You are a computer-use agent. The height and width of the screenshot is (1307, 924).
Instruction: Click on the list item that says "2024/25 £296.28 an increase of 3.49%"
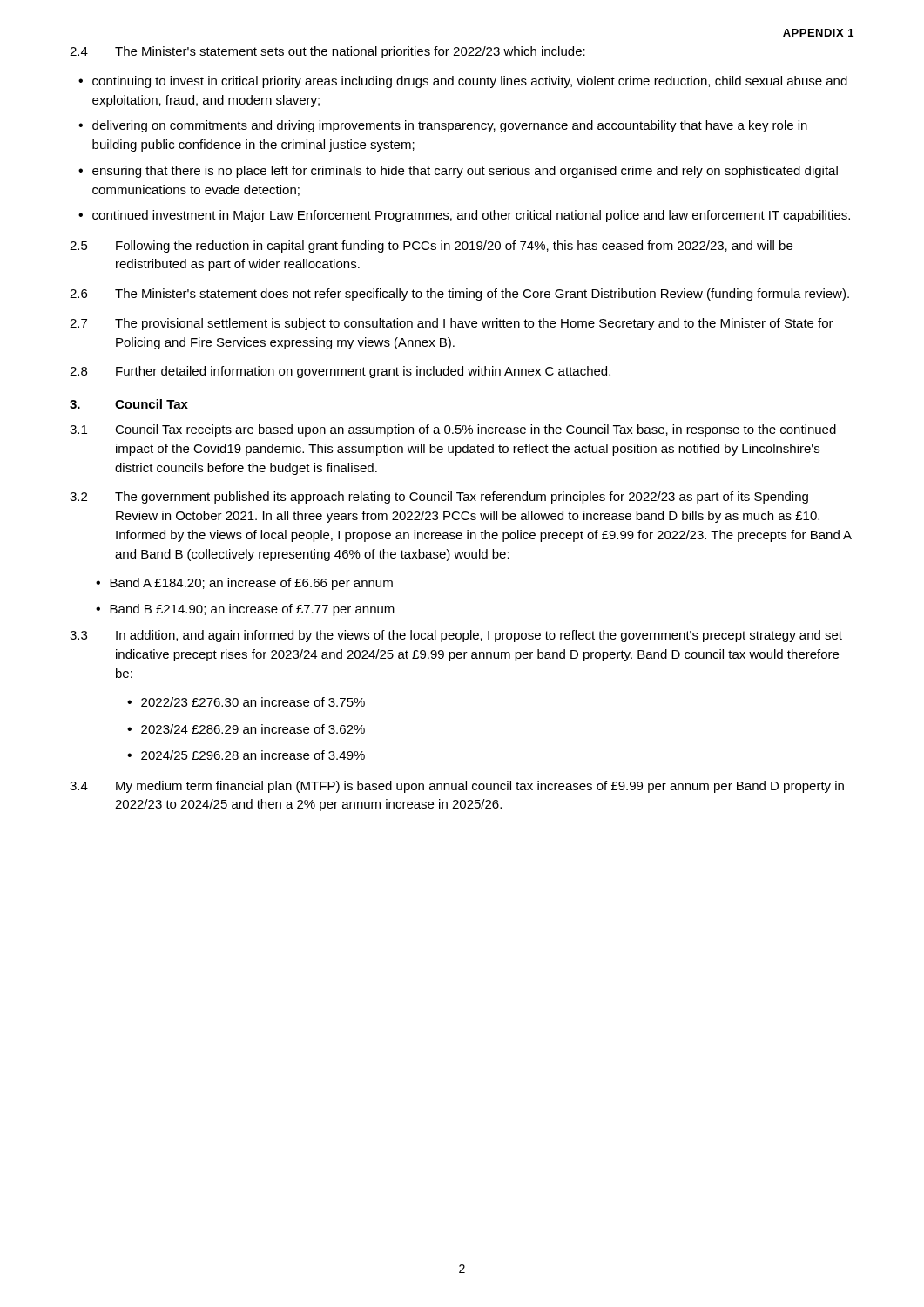tap(253, 755)
